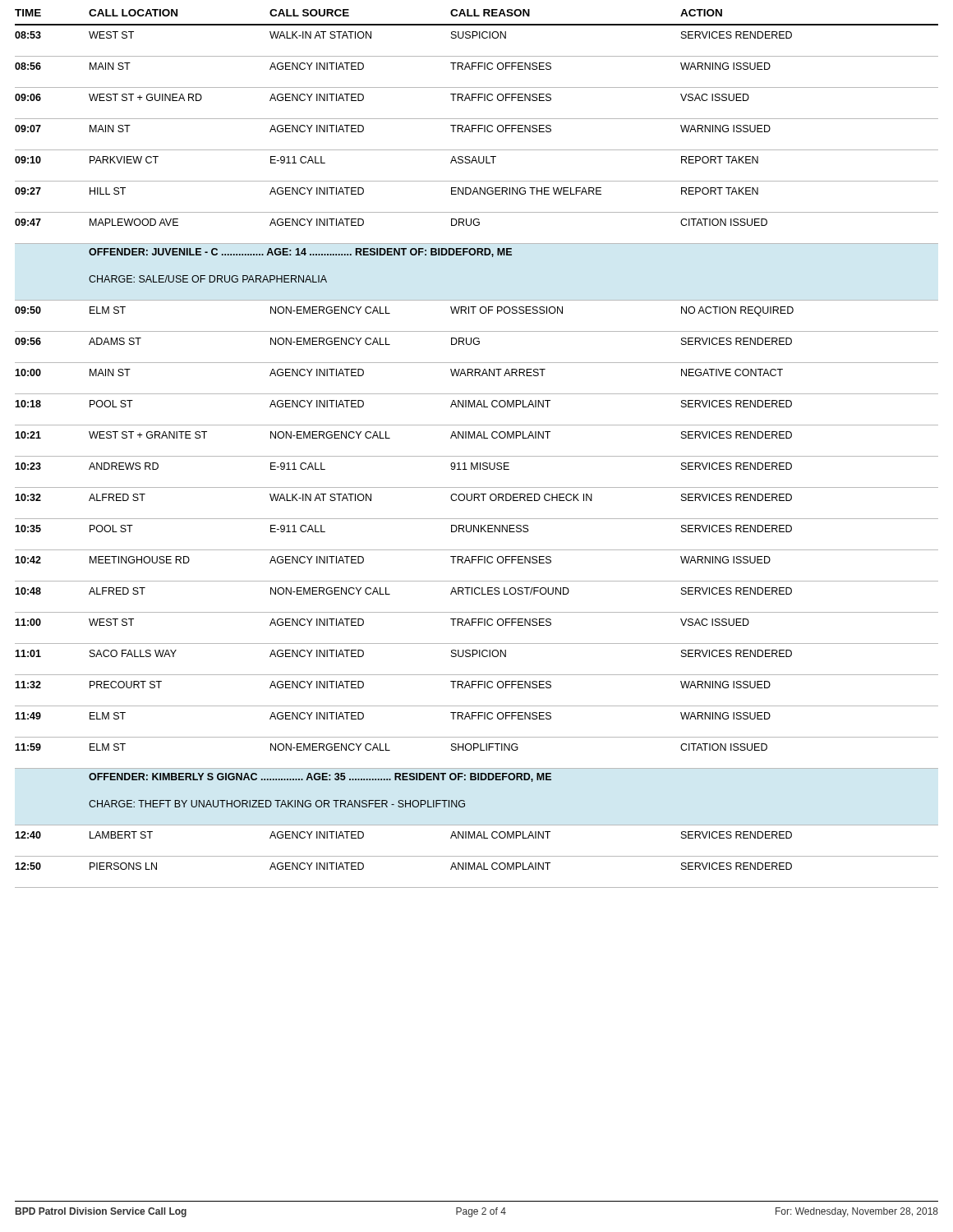Screen dimensions: 1232x953
Task: Locate the table with the text "TIME CALL LOCATION"
Action: point(476,444)
